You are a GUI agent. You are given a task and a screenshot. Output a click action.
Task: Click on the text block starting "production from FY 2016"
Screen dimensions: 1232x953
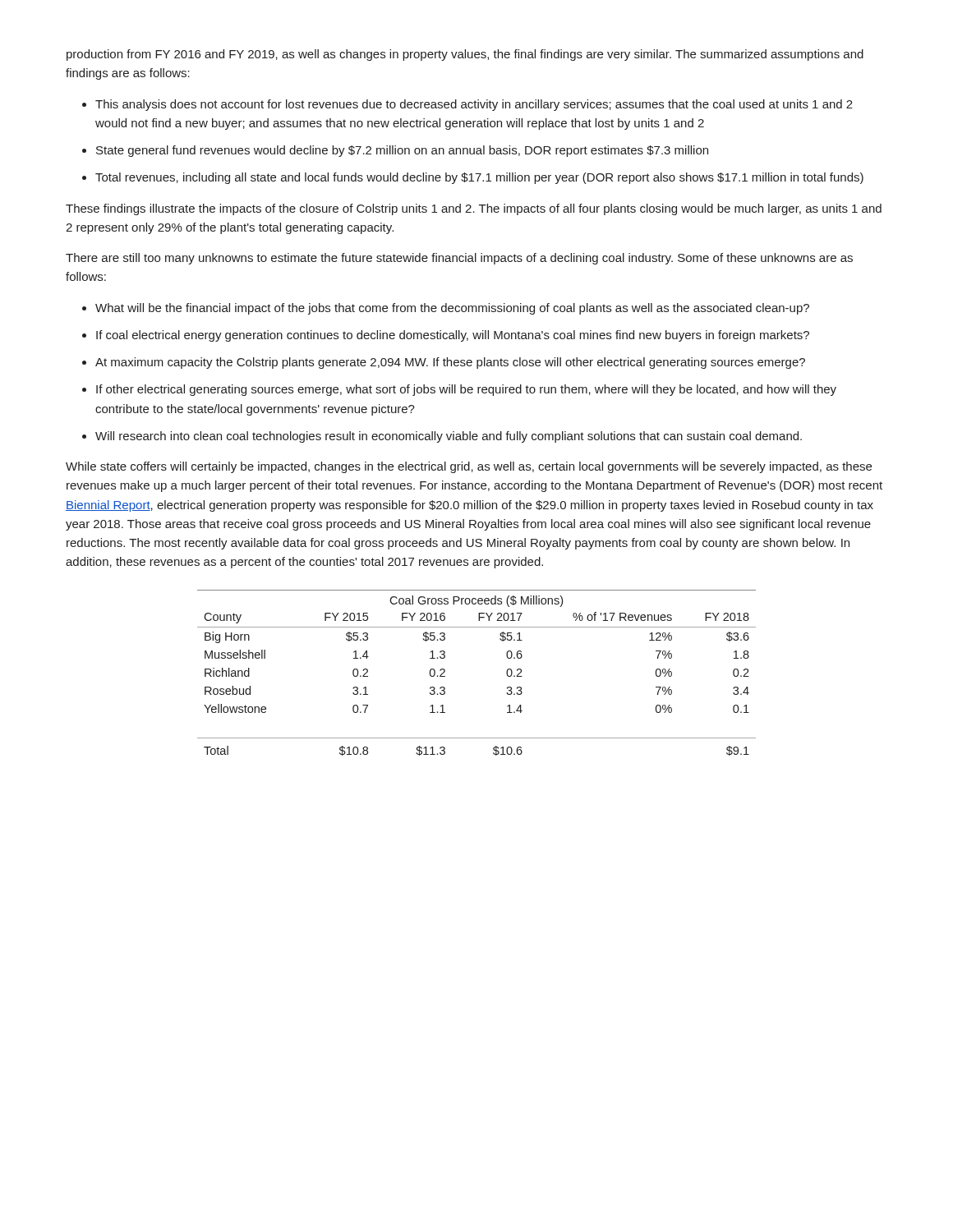(x=465, y=63)
